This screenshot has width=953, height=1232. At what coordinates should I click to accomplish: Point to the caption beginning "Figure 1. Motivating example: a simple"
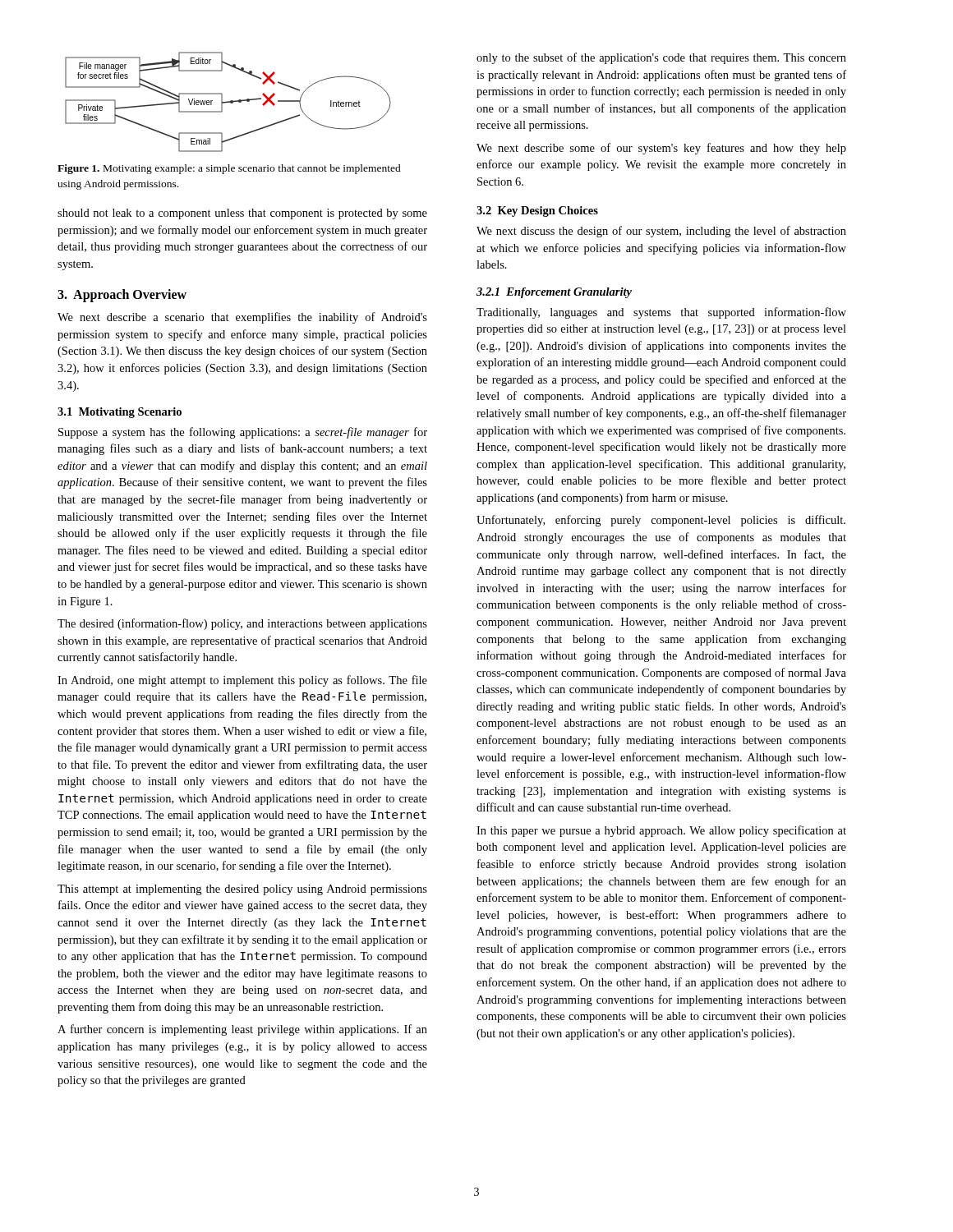[229, 176]
